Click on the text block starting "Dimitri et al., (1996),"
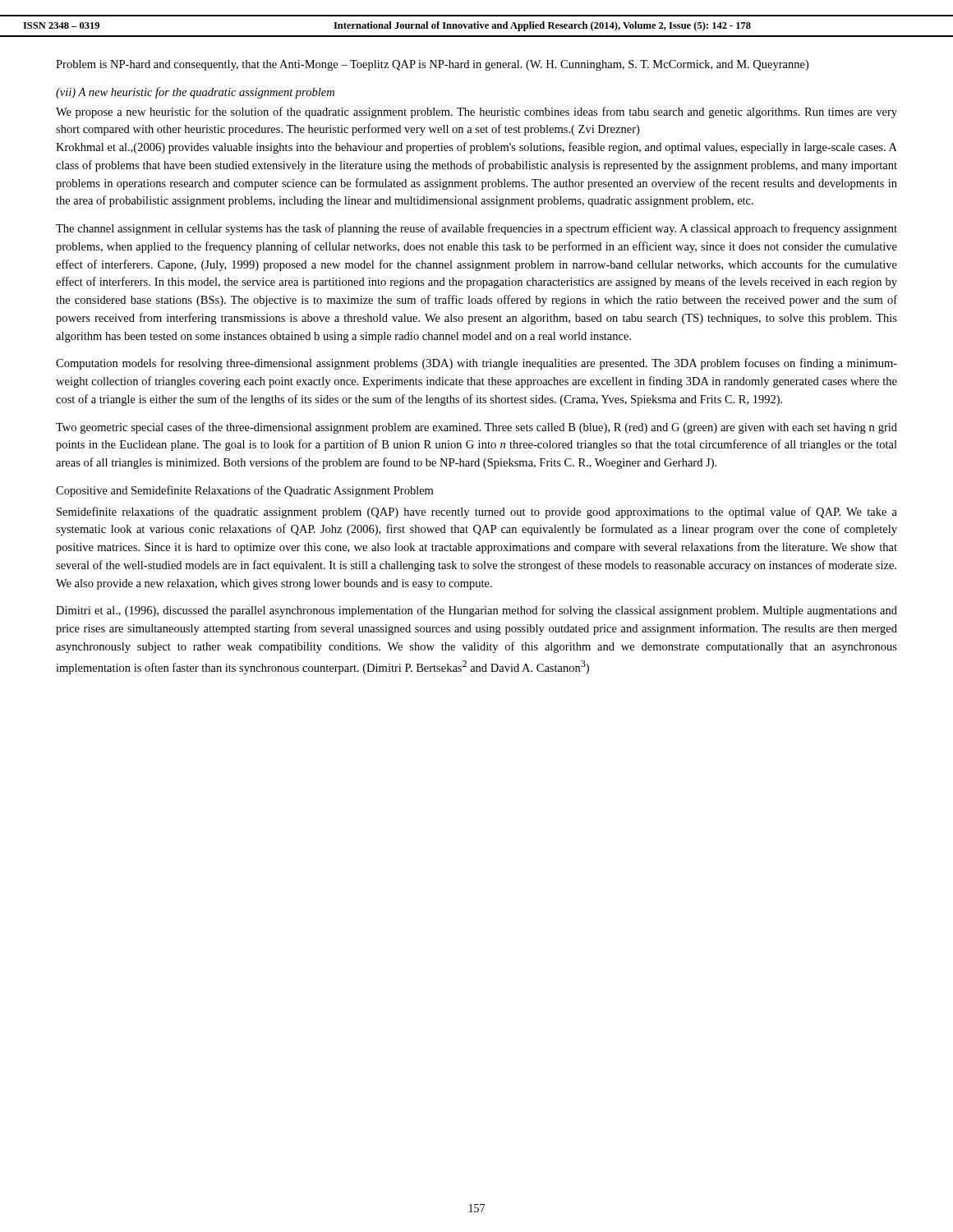Image resolution: width=953 pixels, height=1232 pixels. [x=476, y=639]
